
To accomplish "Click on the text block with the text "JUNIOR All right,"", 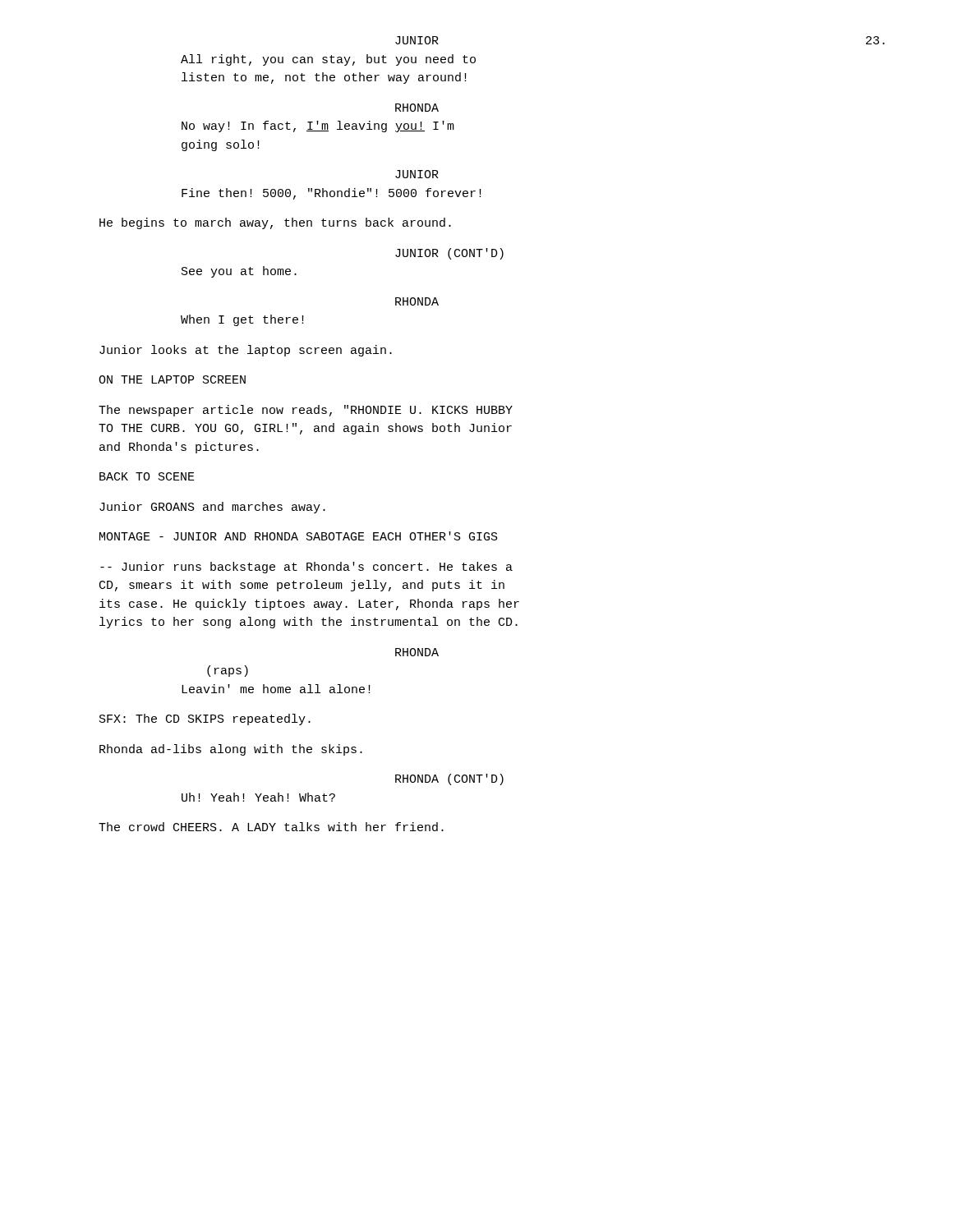I will point(435,61).
